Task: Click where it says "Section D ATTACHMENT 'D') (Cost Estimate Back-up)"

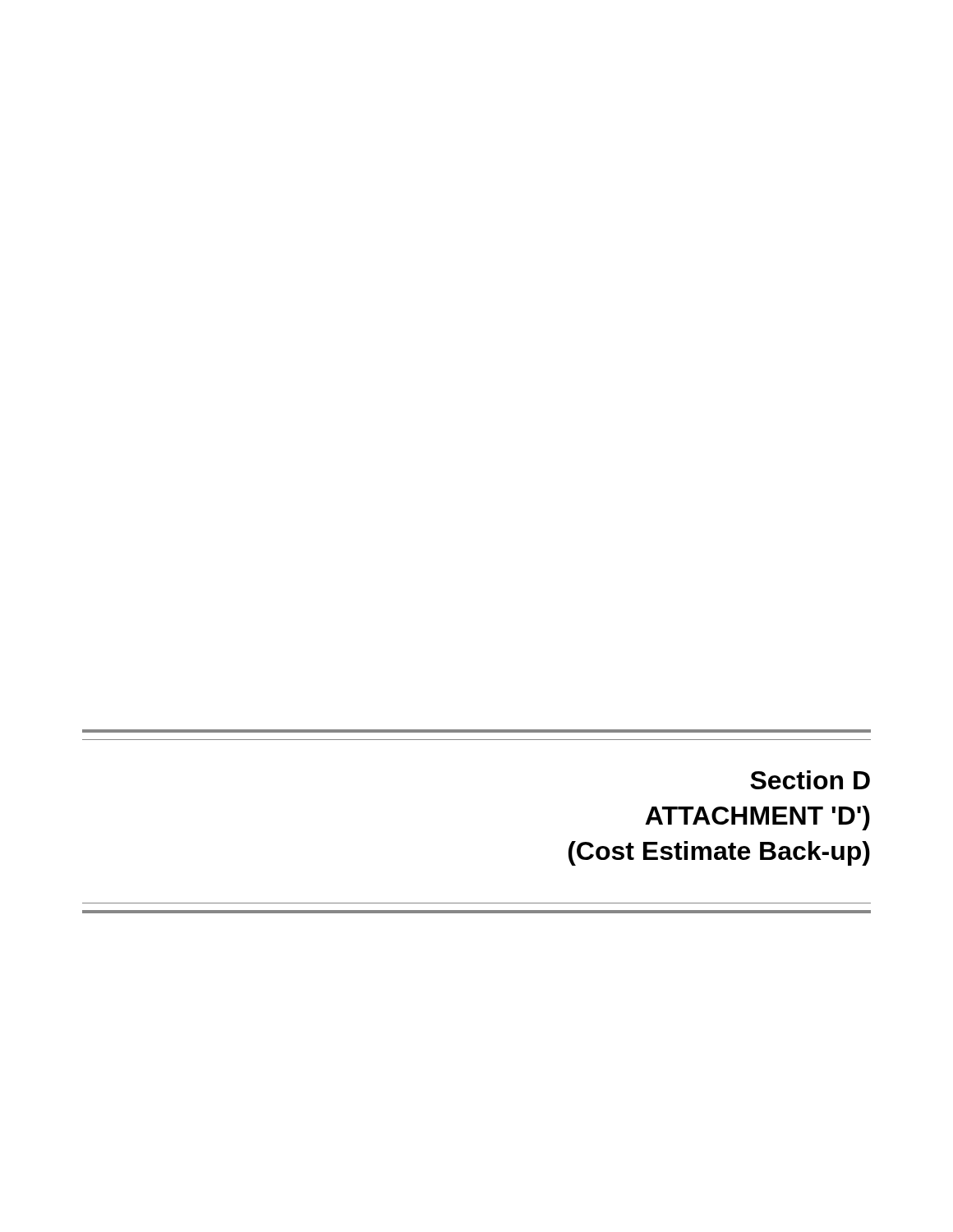Action: pos(810,780)
